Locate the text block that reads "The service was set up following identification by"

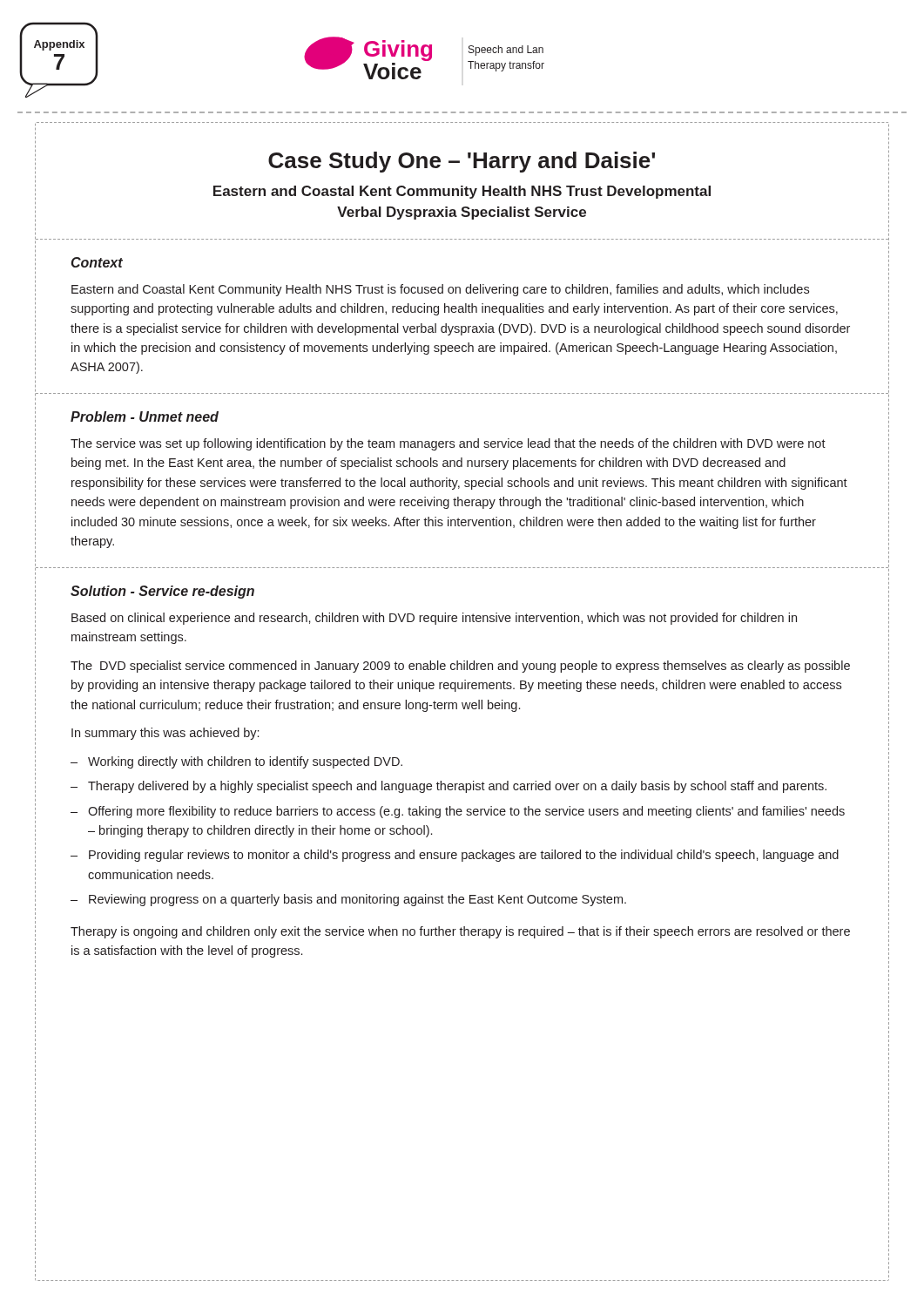[459, 492]
